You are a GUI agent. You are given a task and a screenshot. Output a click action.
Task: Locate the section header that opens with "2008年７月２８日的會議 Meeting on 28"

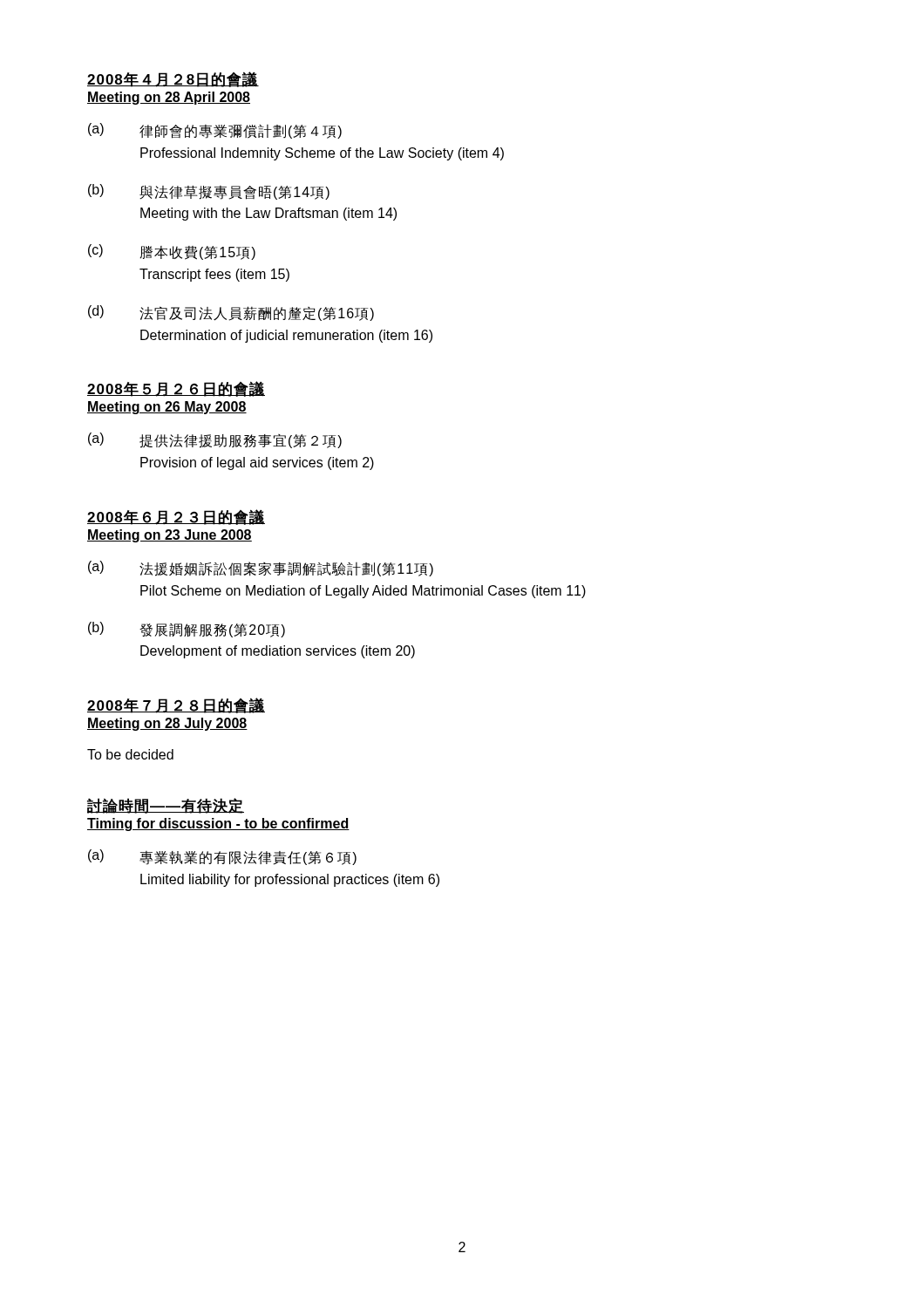(176, 705)
